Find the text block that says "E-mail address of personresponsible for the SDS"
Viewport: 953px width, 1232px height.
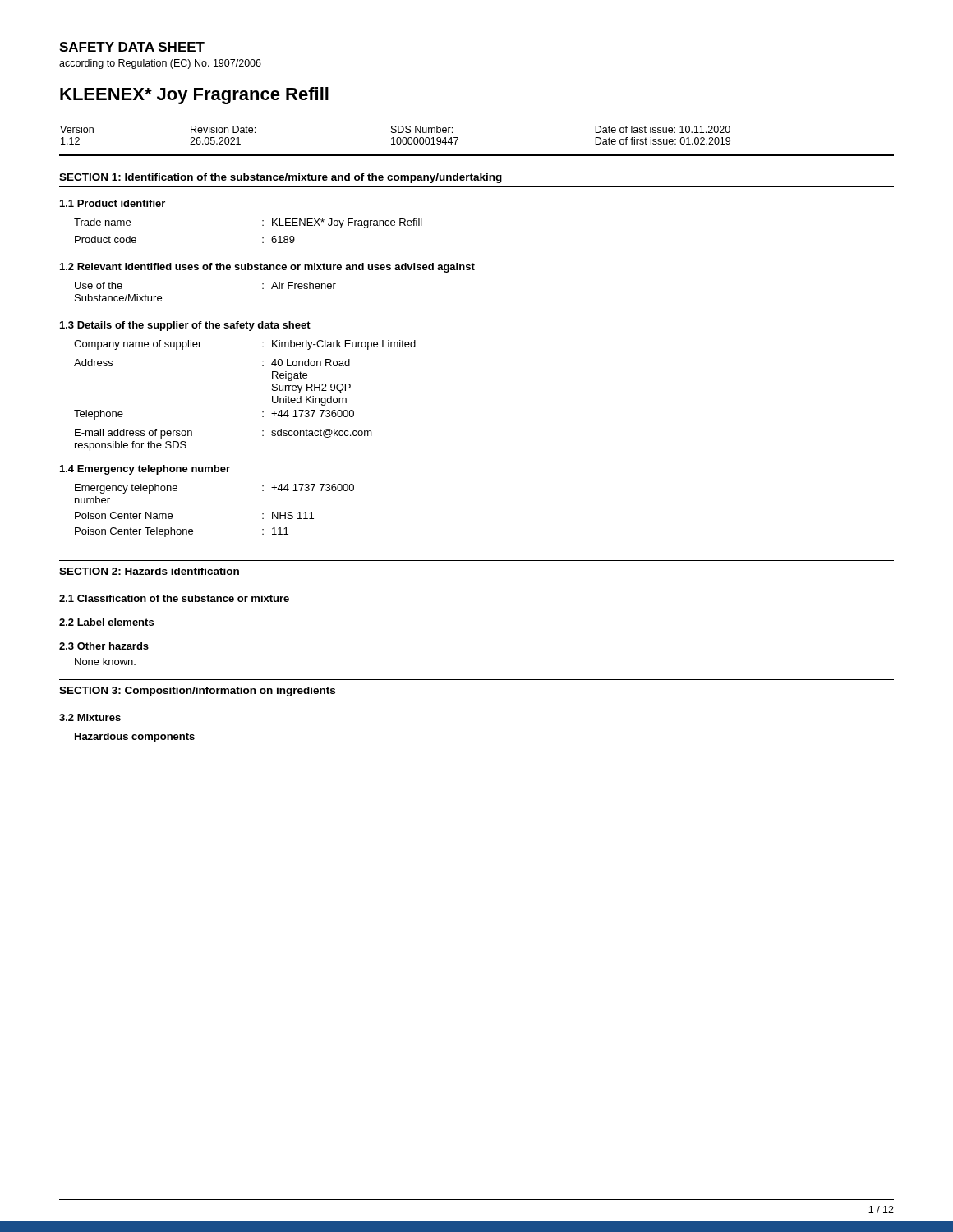pos(129,433)
